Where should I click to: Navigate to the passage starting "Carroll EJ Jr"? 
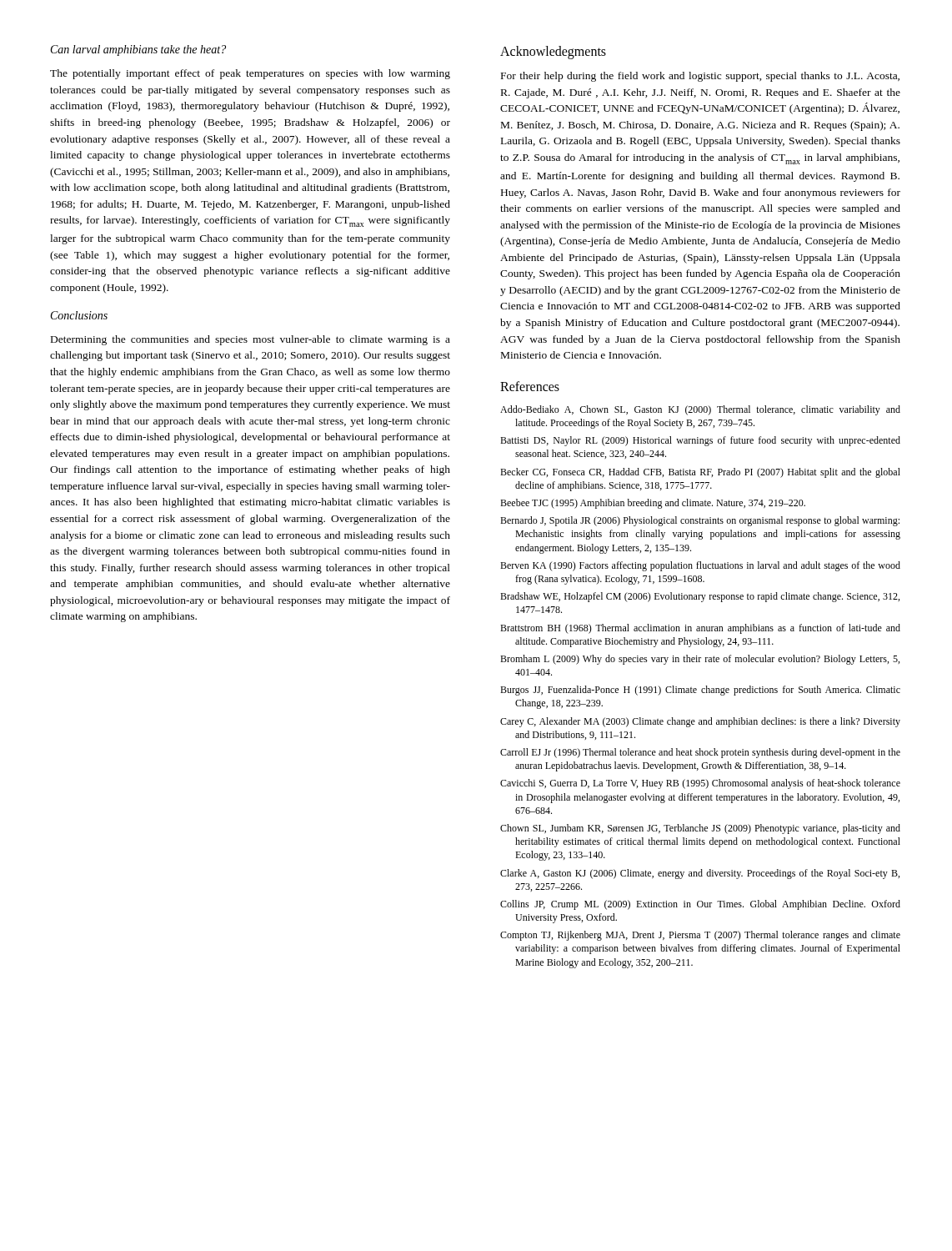tap(700, 759)
